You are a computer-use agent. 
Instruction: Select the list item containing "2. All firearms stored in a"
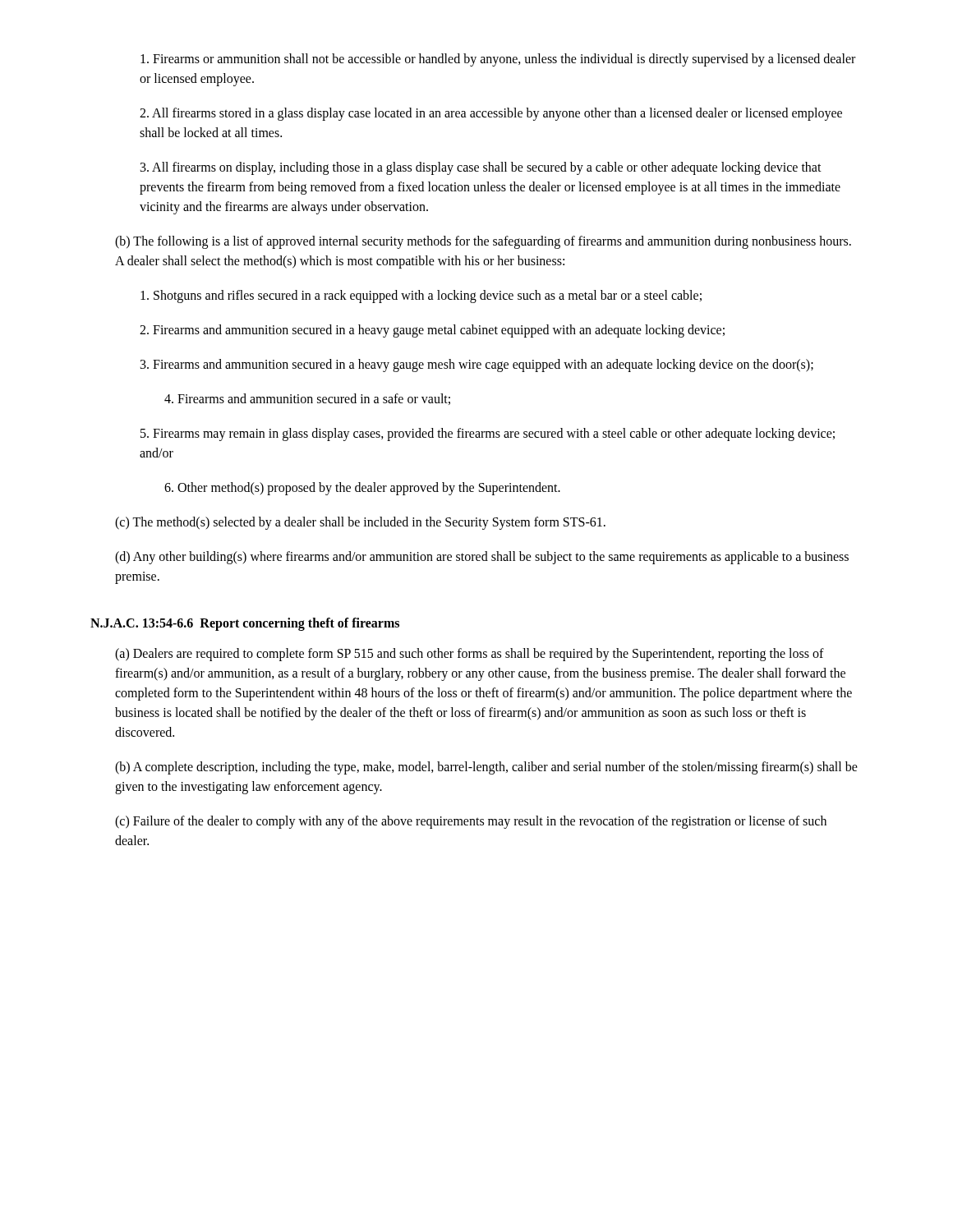491,123
